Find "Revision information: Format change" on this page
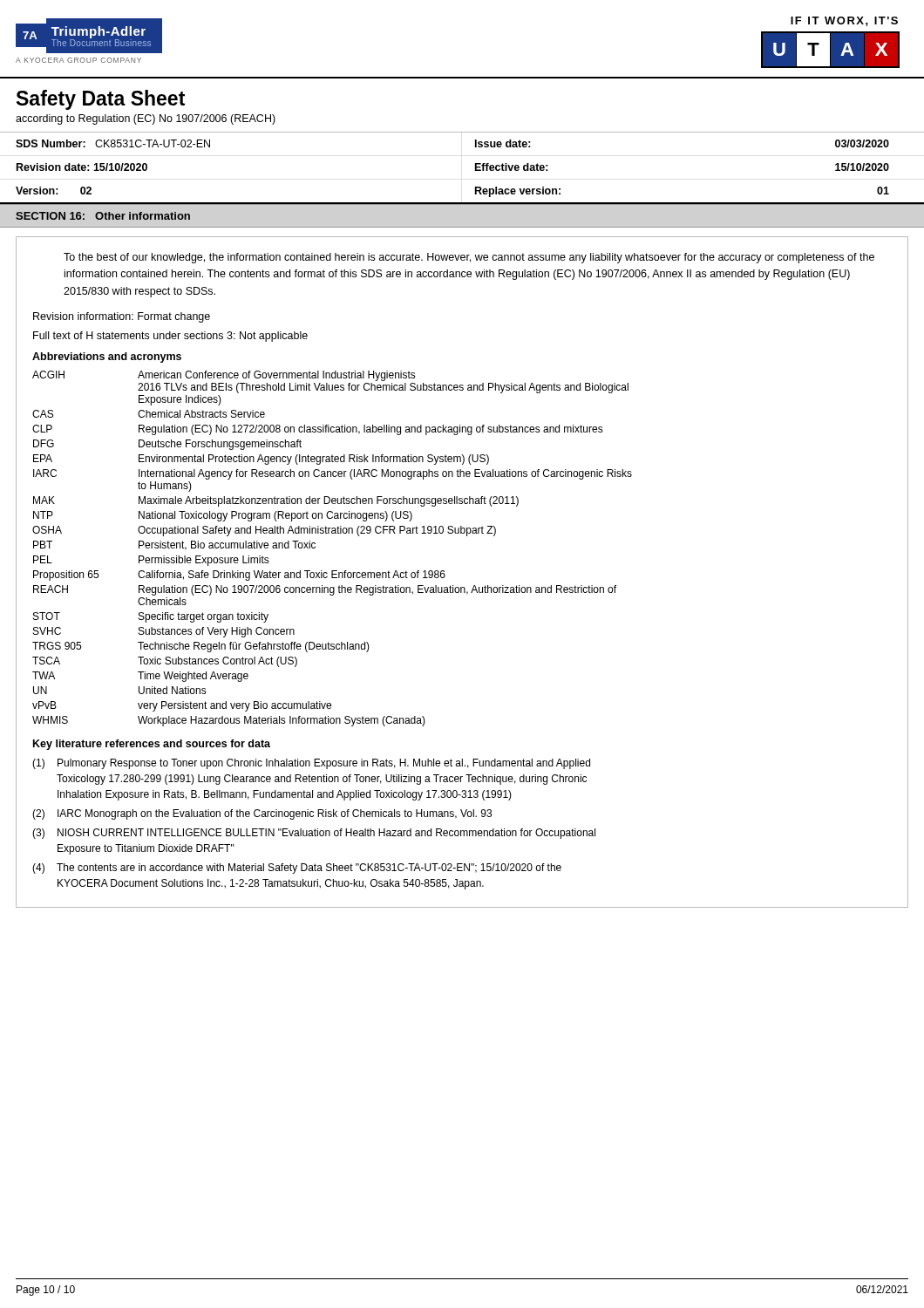924x1308 pixels. point(121,317)
